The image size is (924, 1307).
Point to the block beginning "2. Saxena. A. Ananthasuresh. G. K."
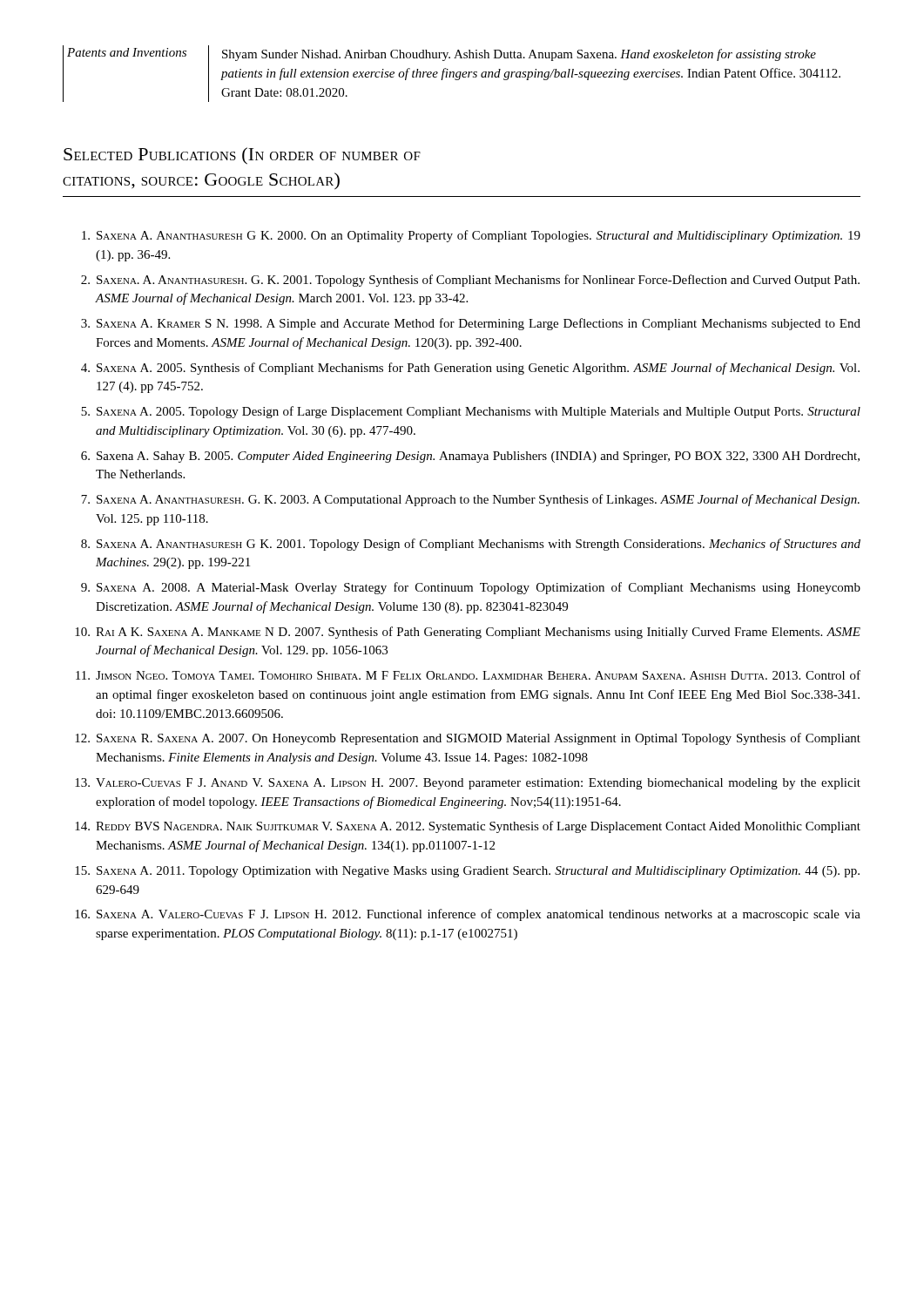pyautogui.click(x=462, y=290)
